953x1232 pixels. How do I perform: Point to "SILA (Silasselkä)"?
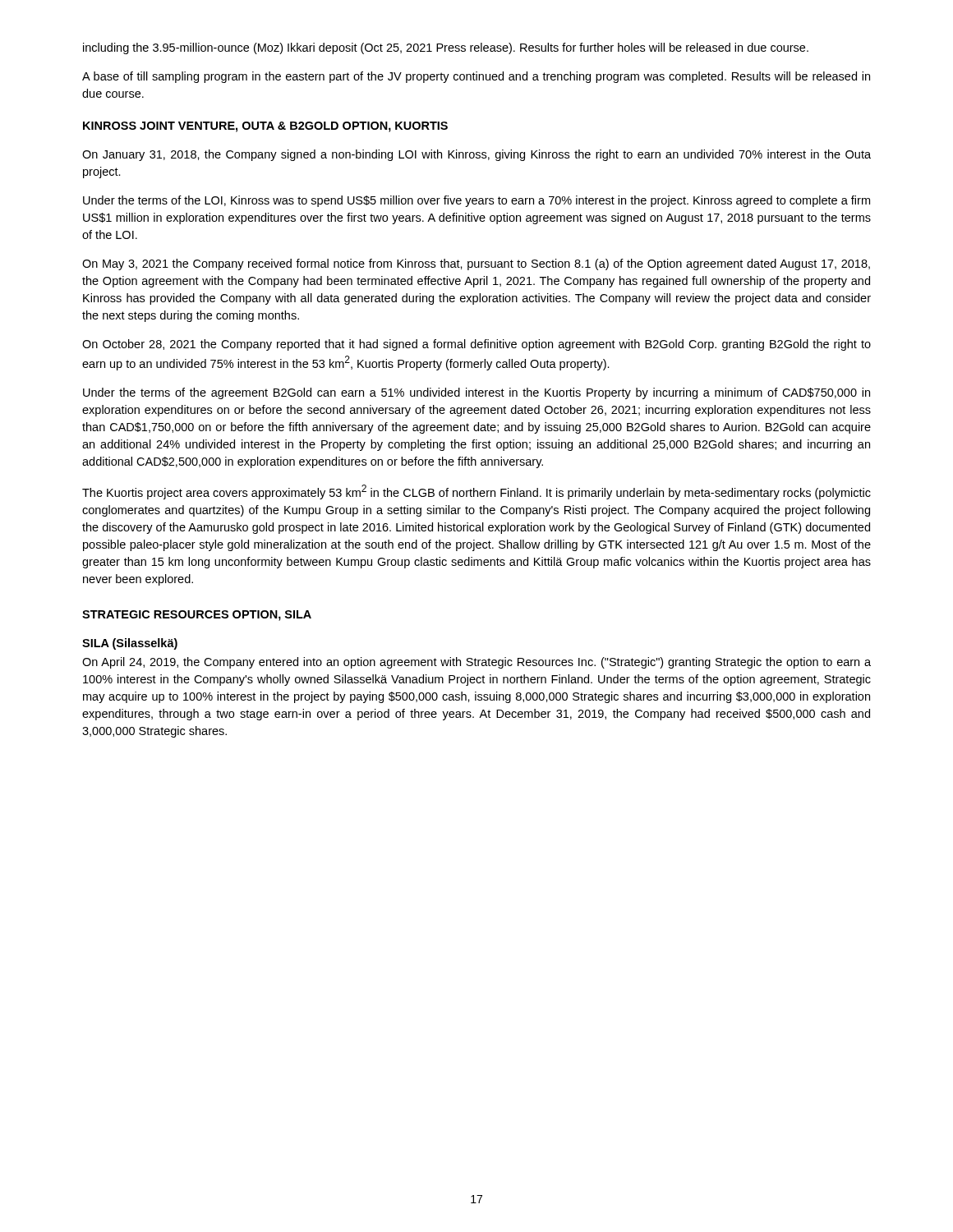click(130, 643)
